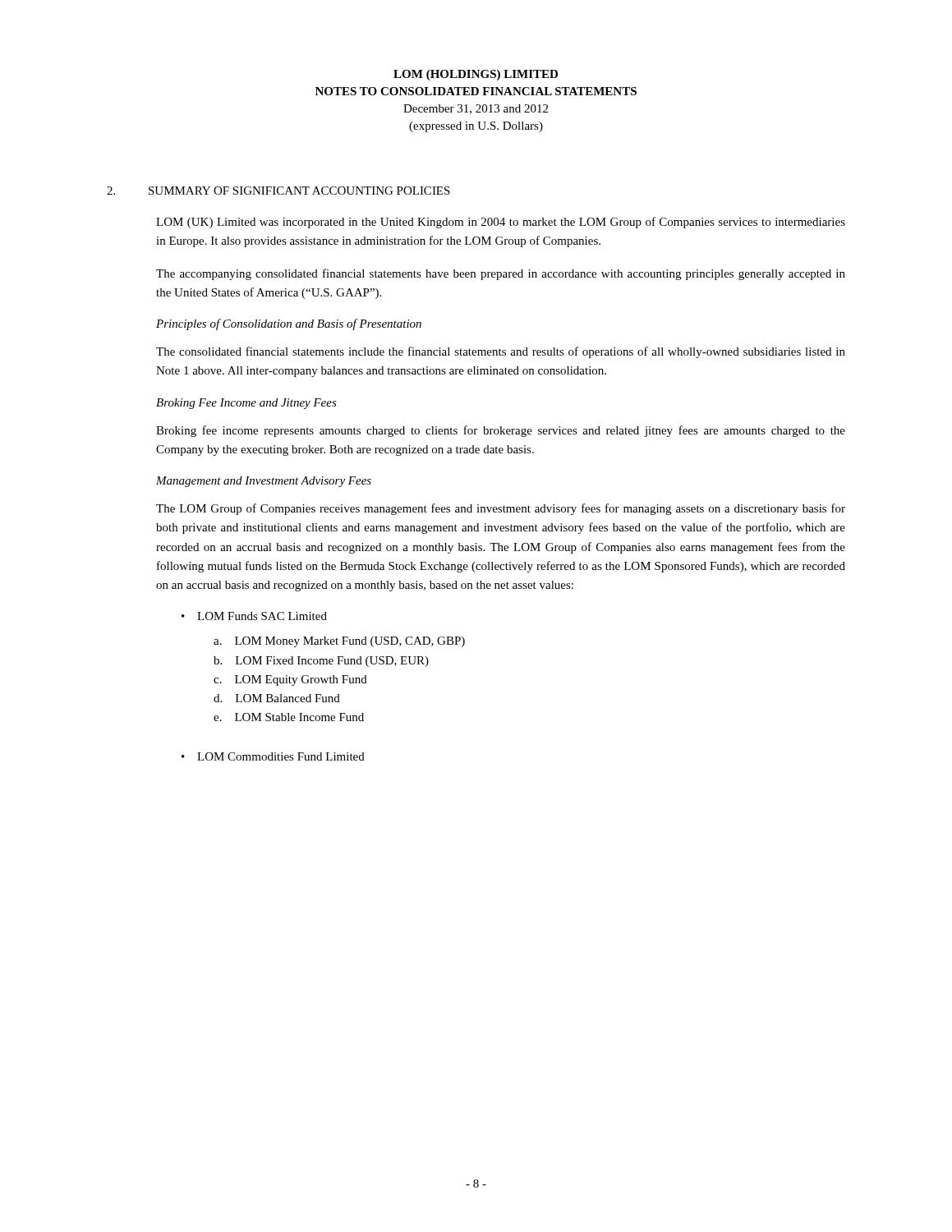Find the text starting "The LOM Group of Companies receives management fees"
This screenshot has width=952, height=1232.
tap(501, 547)
